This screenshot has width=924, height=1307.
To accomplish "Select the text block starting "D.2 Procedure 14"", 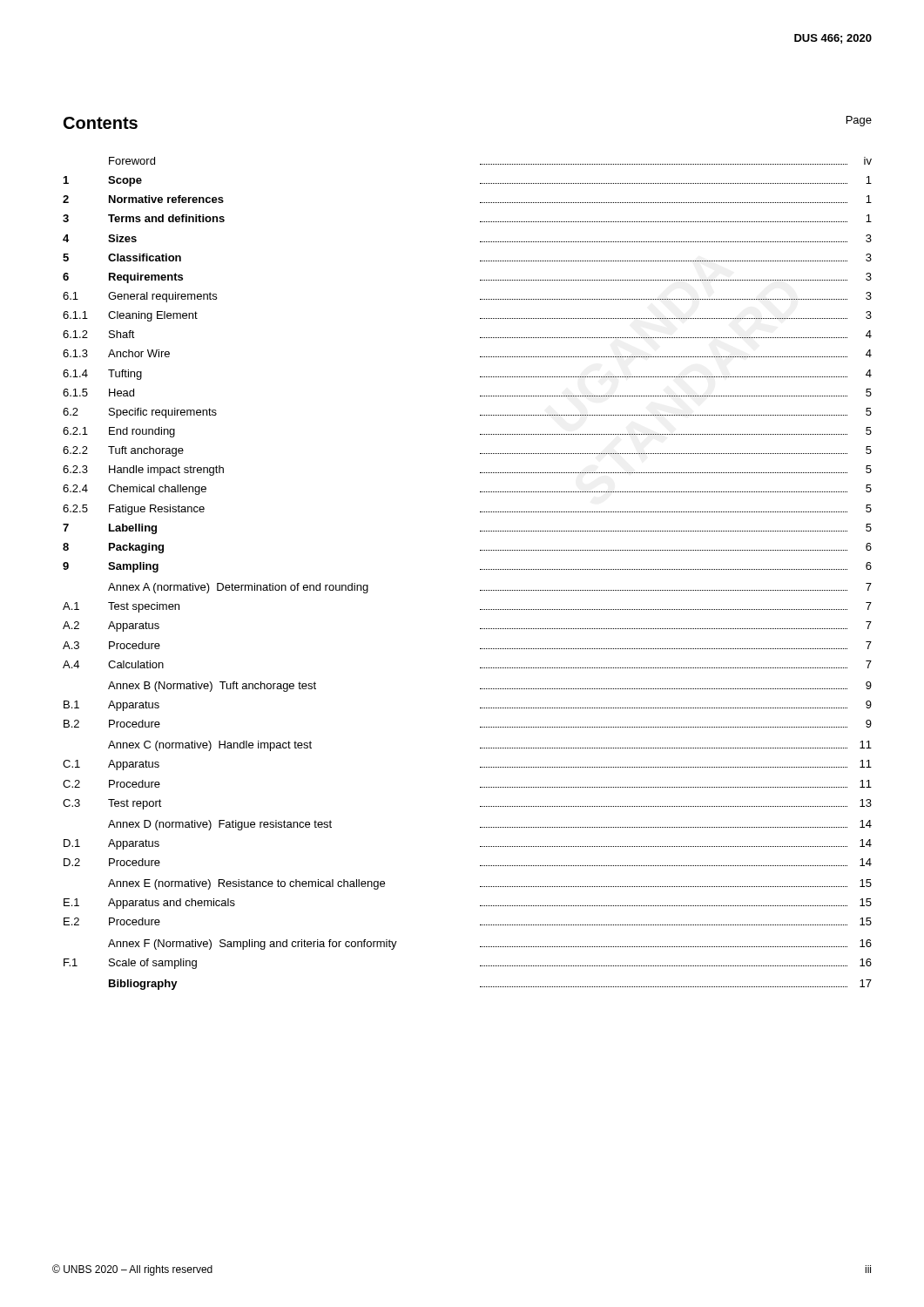I will click(x=65, y=862).
